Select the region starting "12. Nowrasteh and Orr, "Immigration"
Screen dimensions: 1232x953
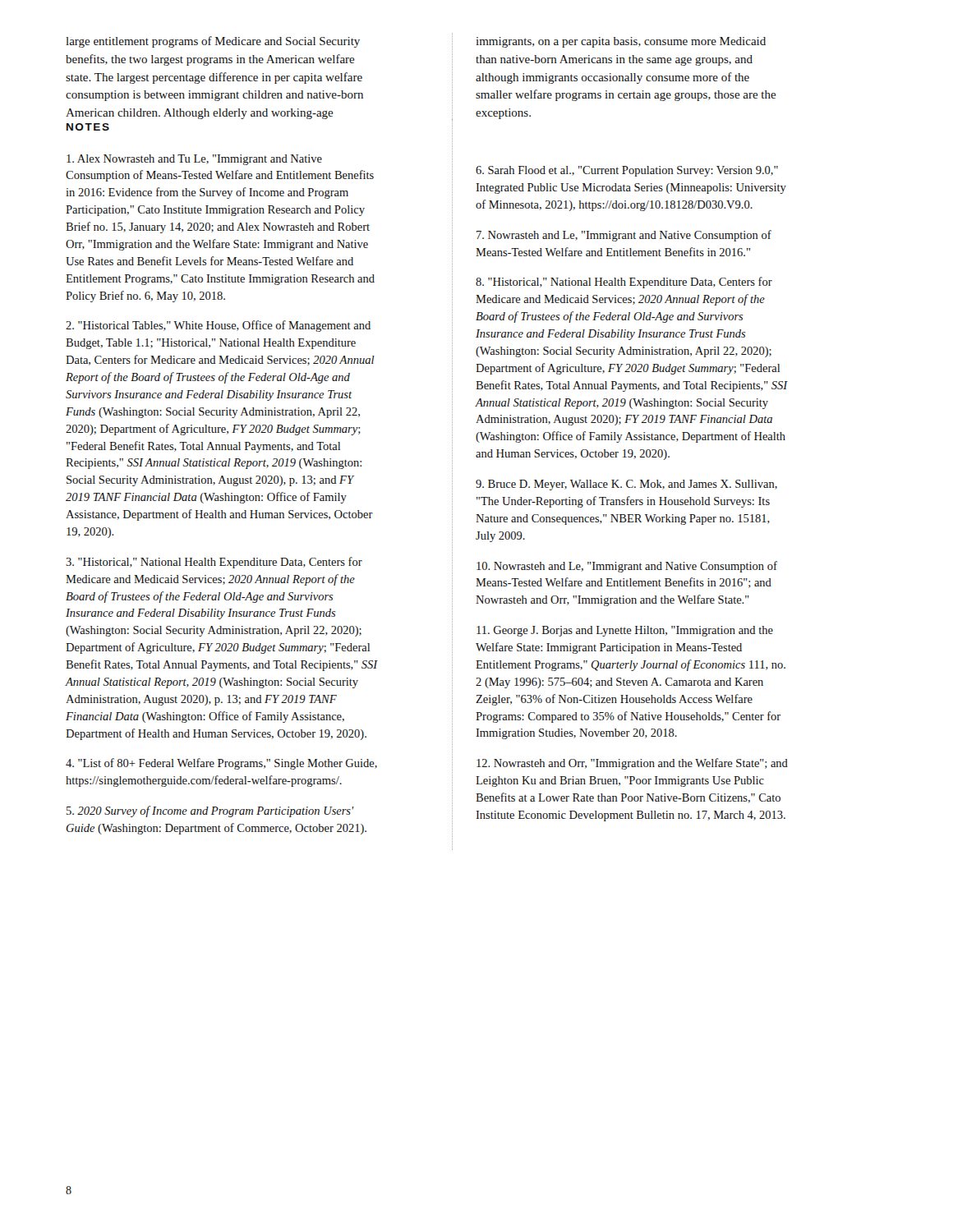pyautogui.click(x=632, y=789)
